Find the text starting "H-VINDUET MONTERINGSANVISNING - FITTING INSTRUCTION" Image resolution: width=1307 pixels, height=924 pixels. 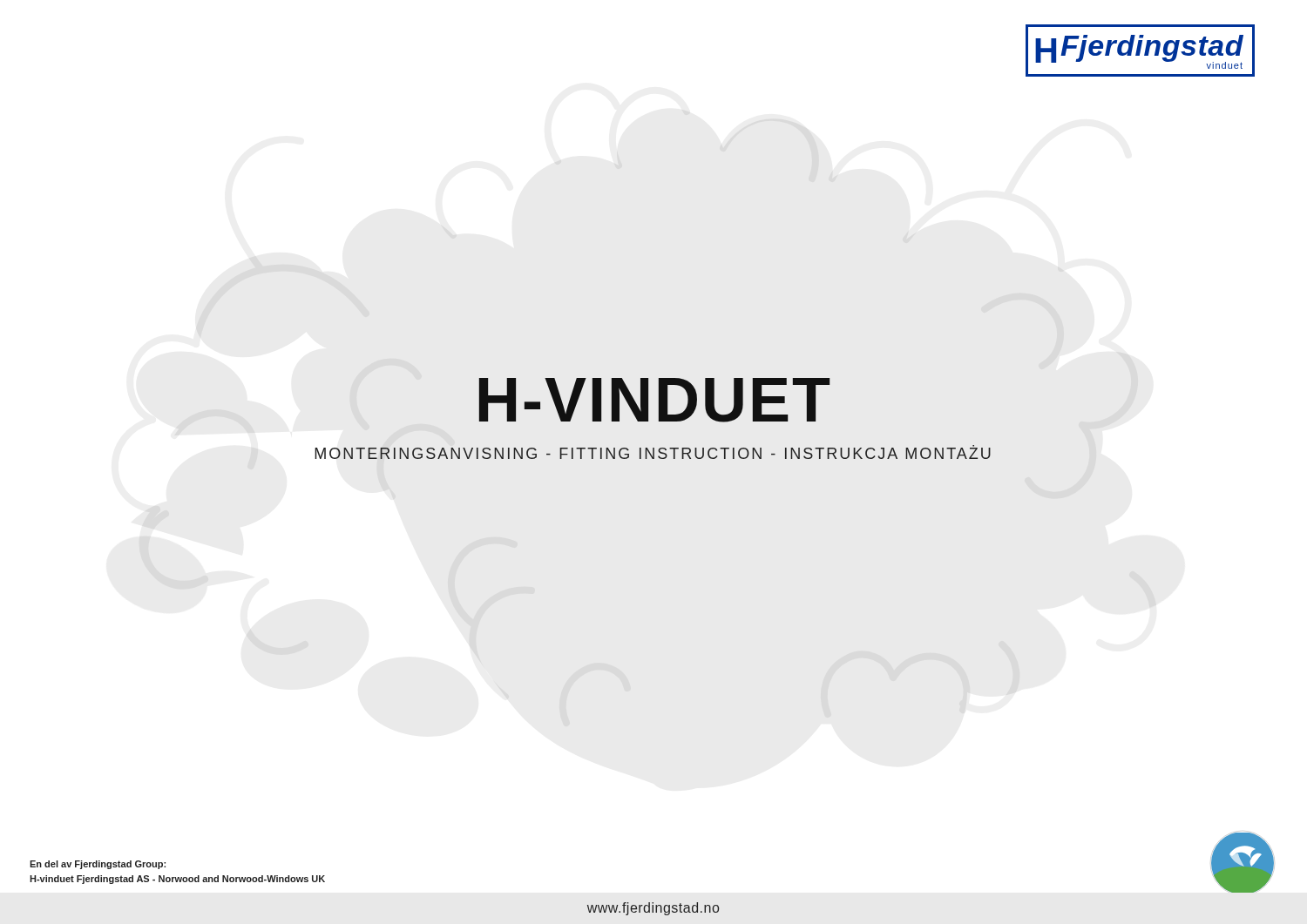point(654,415)
